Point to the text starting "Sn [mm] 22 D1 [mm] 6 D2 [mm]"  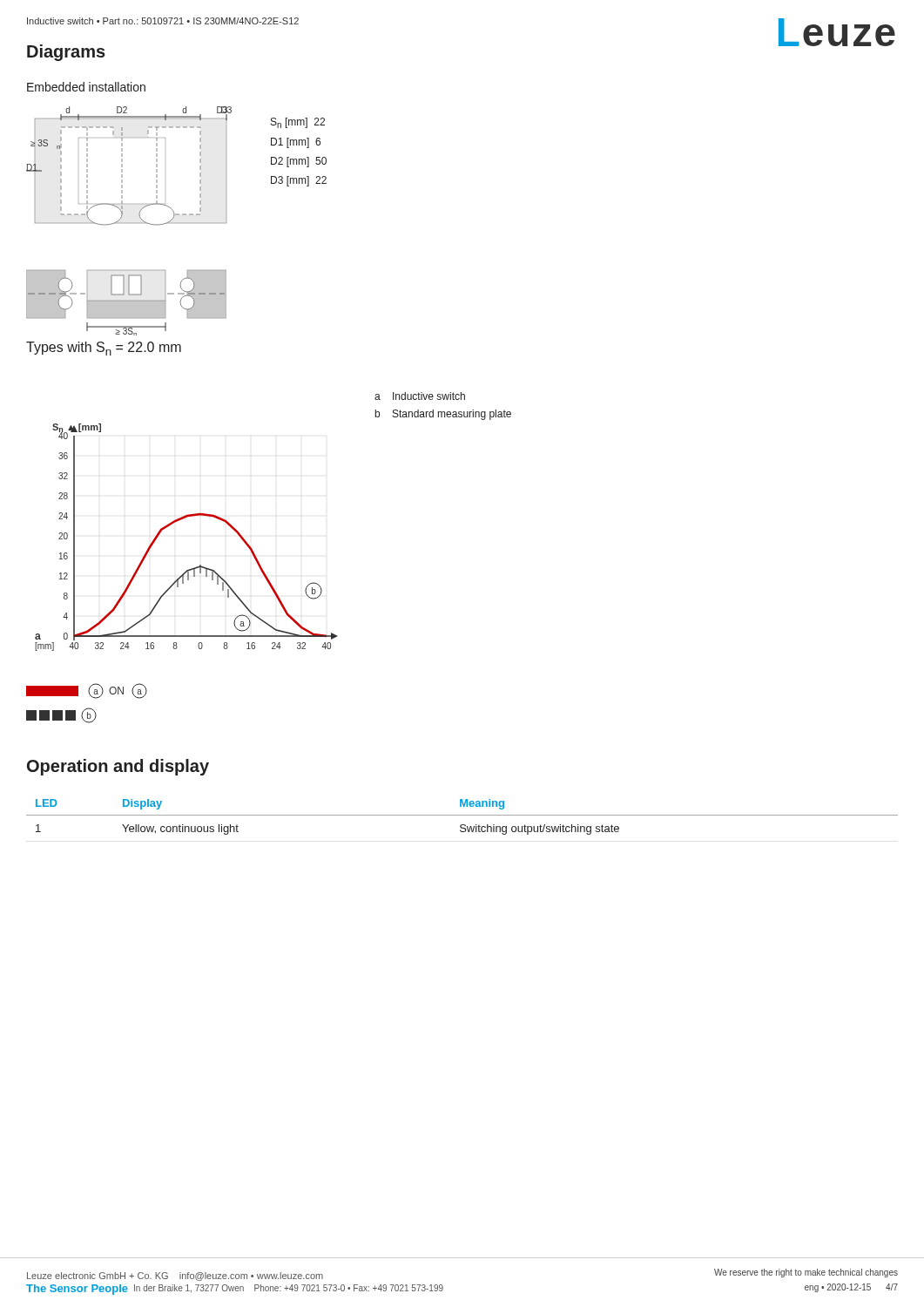[298, 151]
